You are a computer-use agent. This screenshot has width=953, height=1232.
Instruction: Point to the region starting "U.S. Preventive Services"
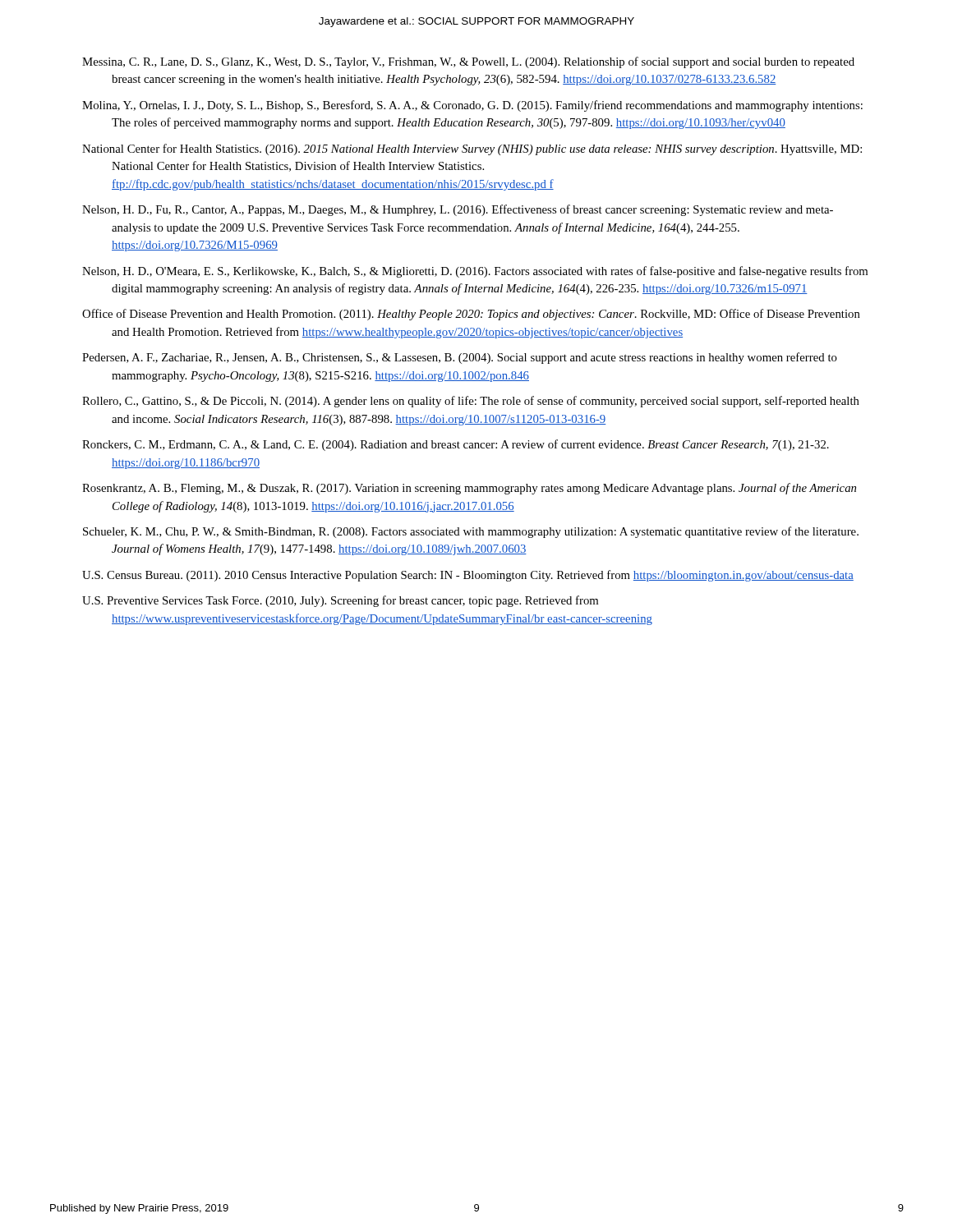pyautogui.click(x=367, y=609)
